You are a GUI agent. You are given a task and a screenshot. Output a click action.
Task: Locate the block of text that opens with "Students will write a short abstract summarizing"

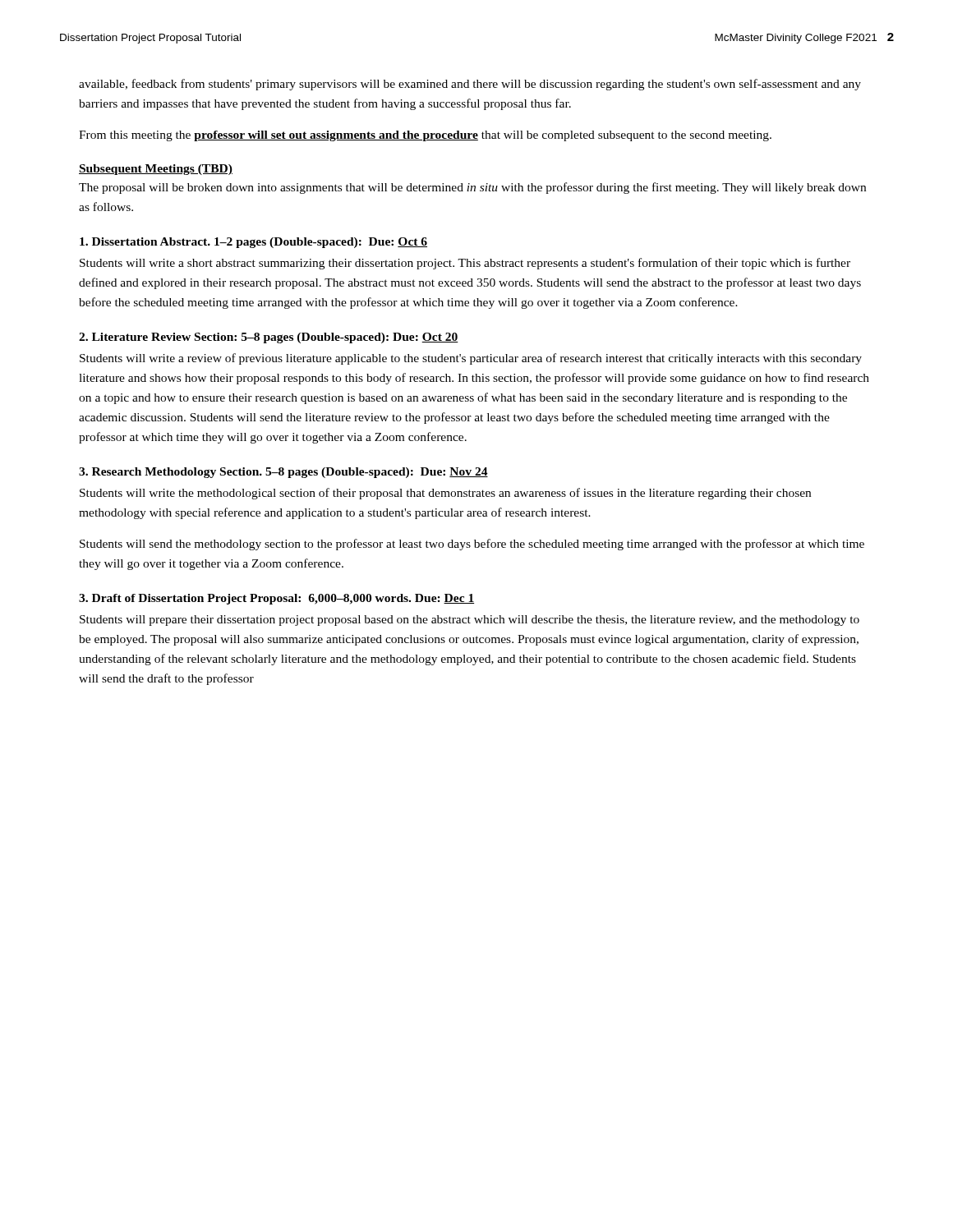click(x=470, y=282)
